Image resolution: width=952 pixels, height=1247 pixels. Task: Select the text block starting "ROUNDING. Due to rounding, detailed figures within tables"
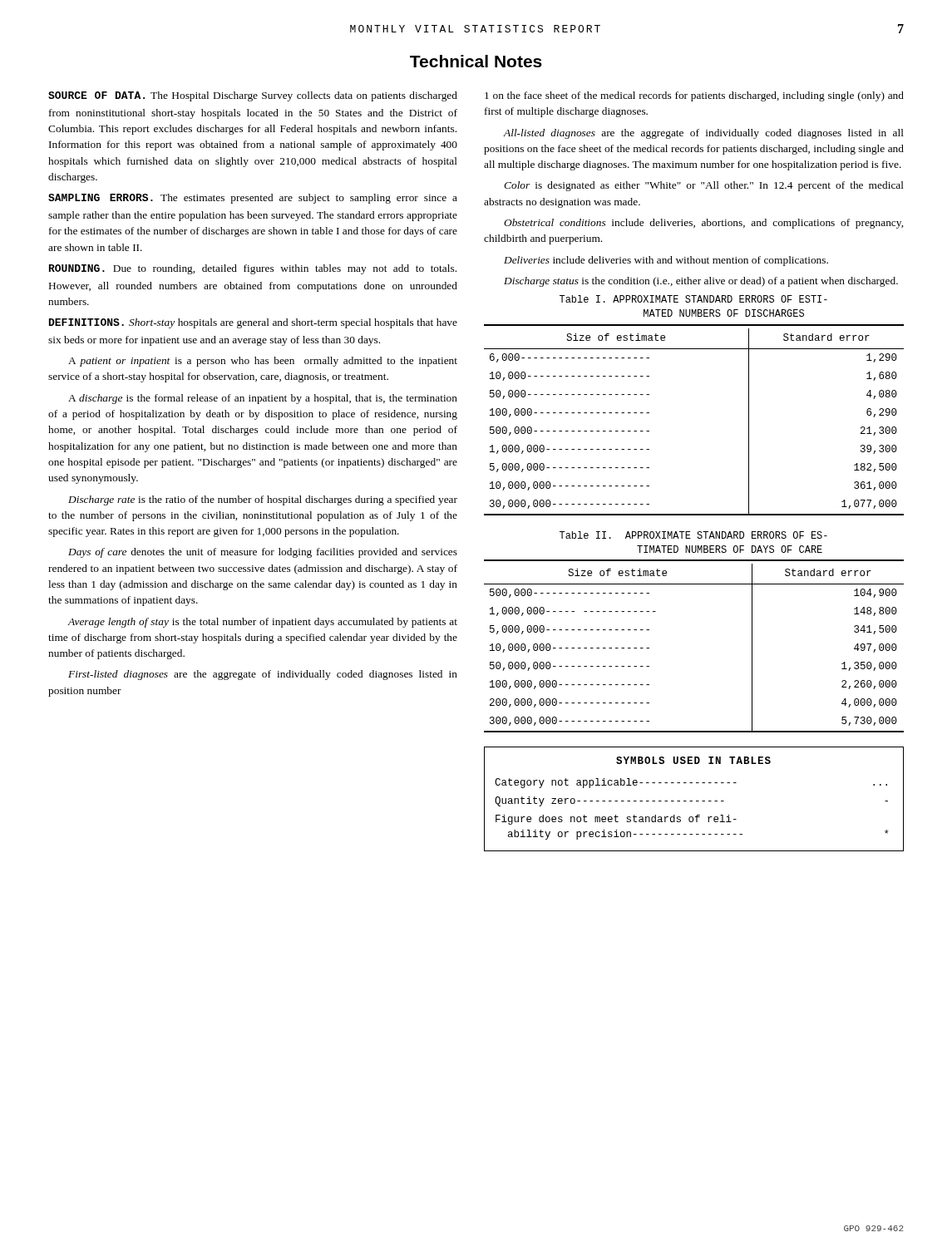coord(253,285)
